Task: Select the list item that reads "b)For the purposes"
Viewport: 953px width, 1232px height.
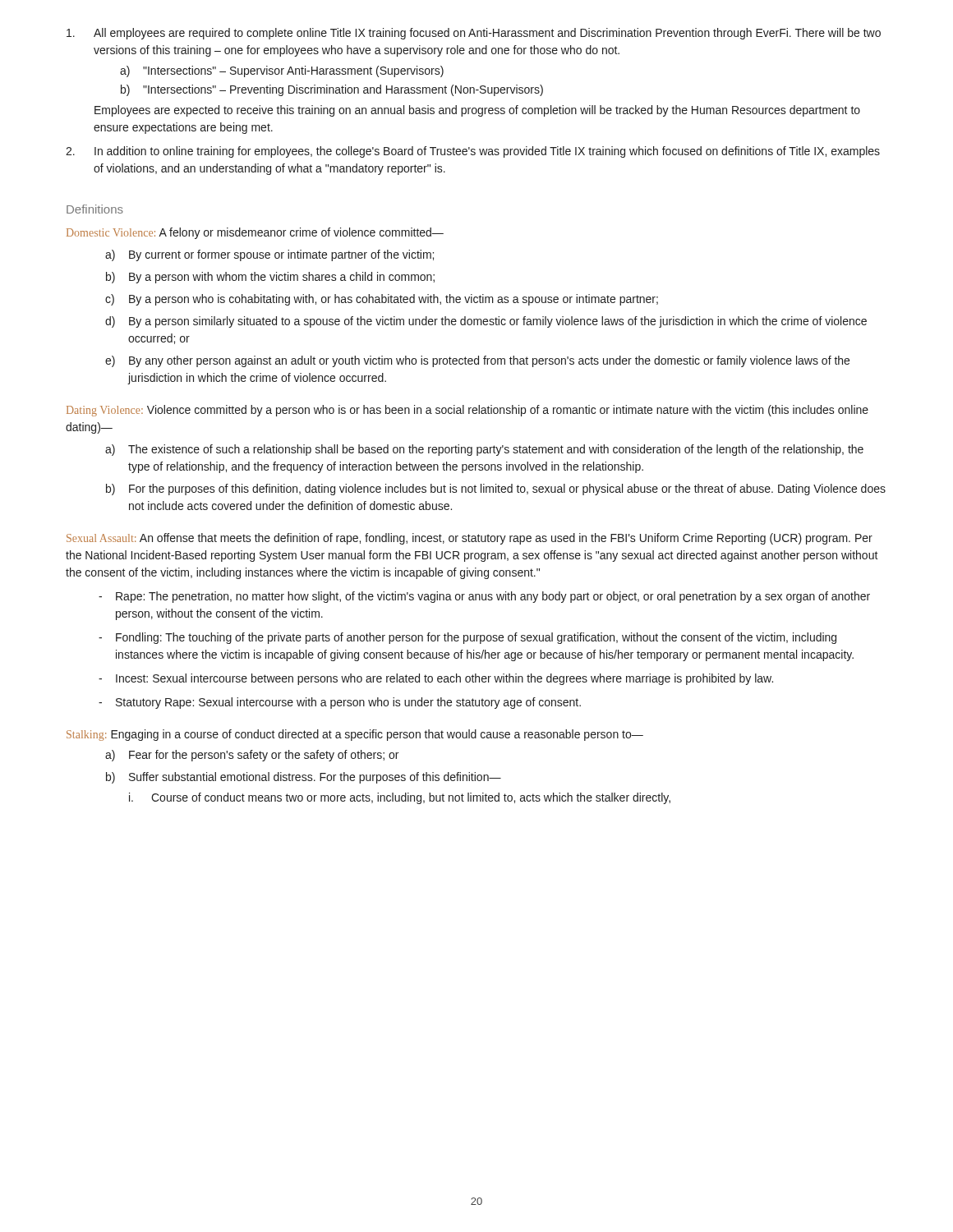Action: point(496,497)
